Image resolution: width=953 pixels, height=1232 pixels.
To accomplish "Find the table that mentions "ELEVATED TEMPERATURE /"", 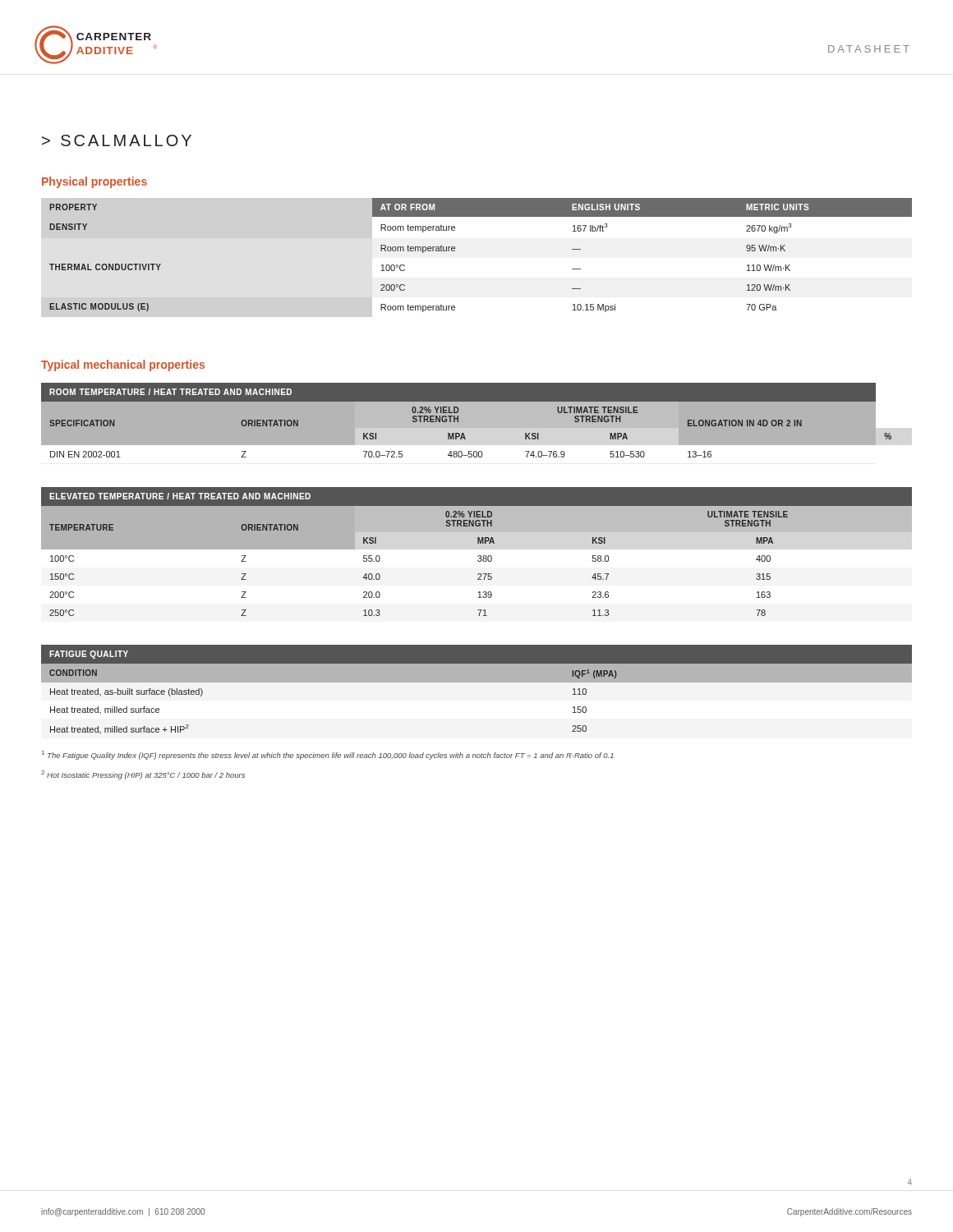I will click(x=476, y=554).
